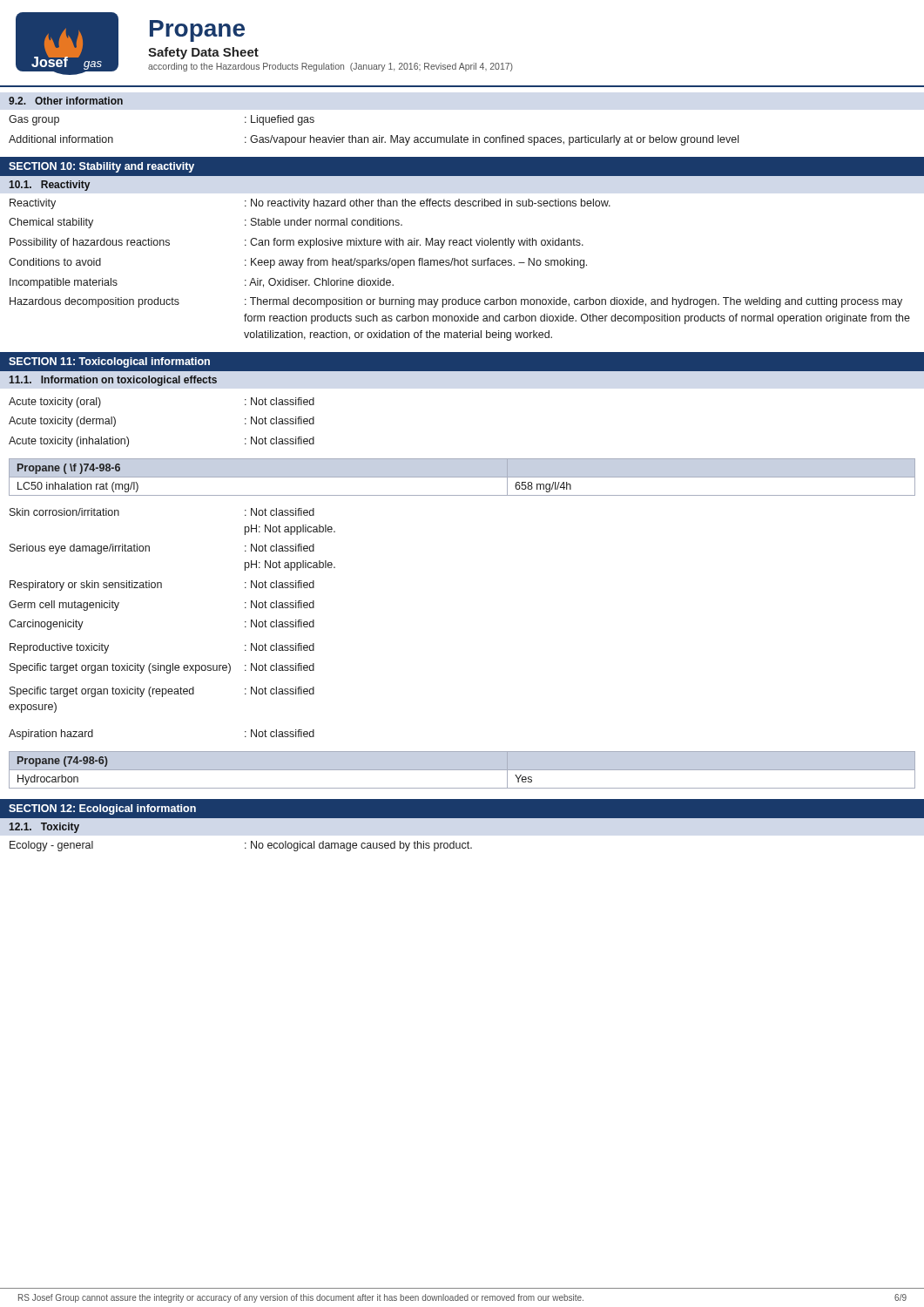Where is the passage that starts "Skin corrosion/irritation :"?
This screenshot has width=924, height=1307.
click(64, 512)
